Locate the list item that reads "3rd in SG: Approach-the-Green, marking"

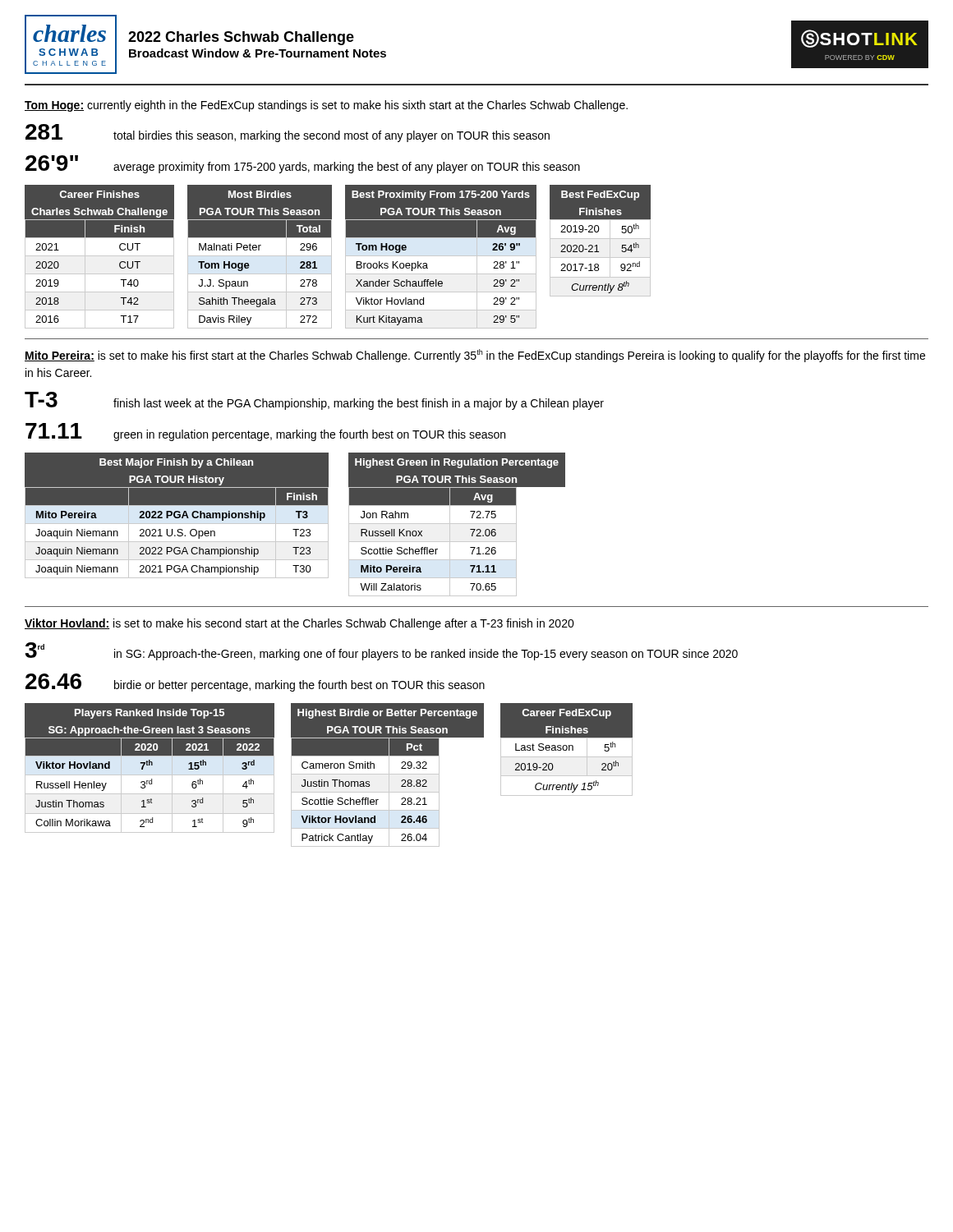pyautogui.click(x=381, y=650)
